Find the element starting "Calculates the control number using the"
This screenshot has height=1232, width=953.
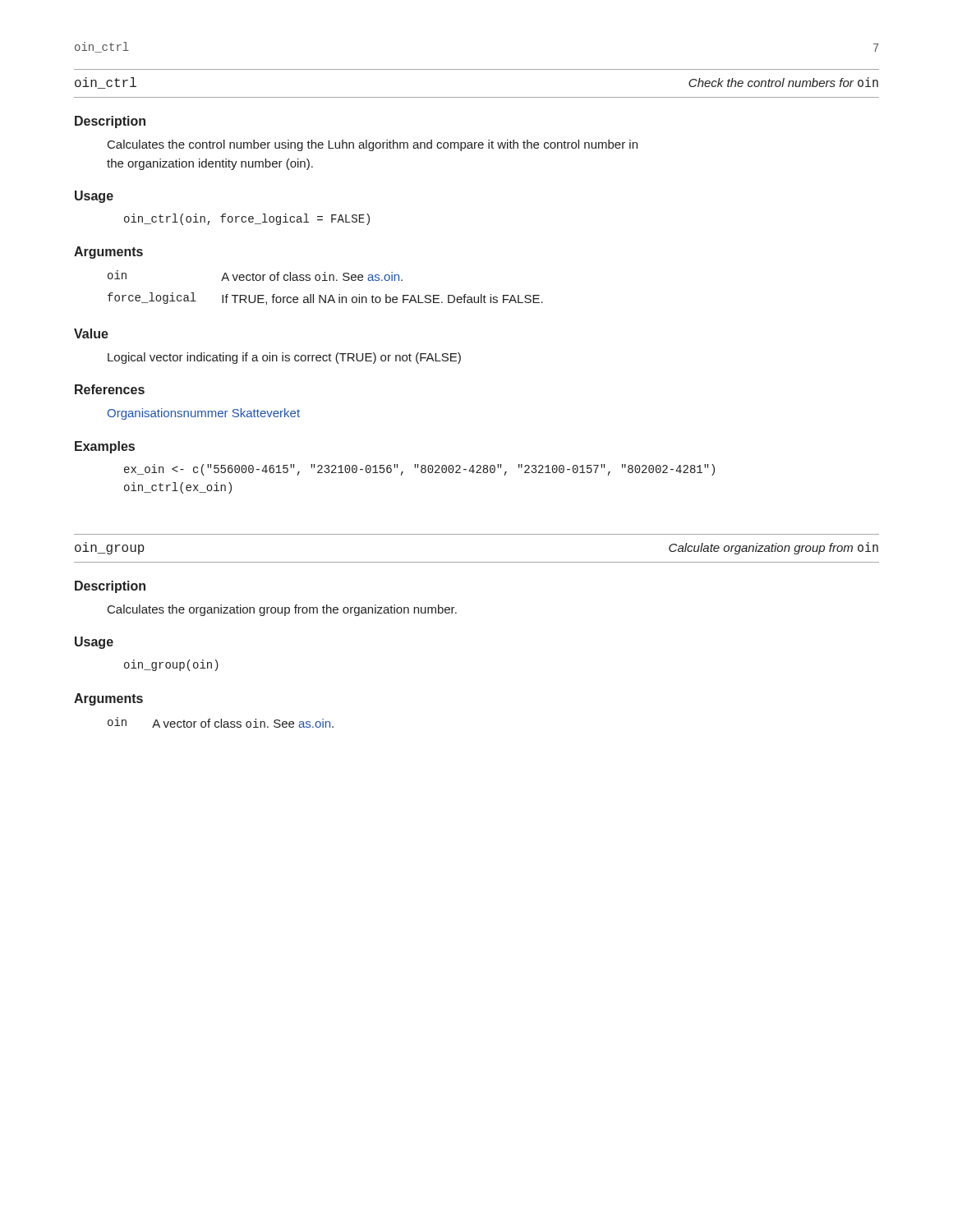(373, 153)
